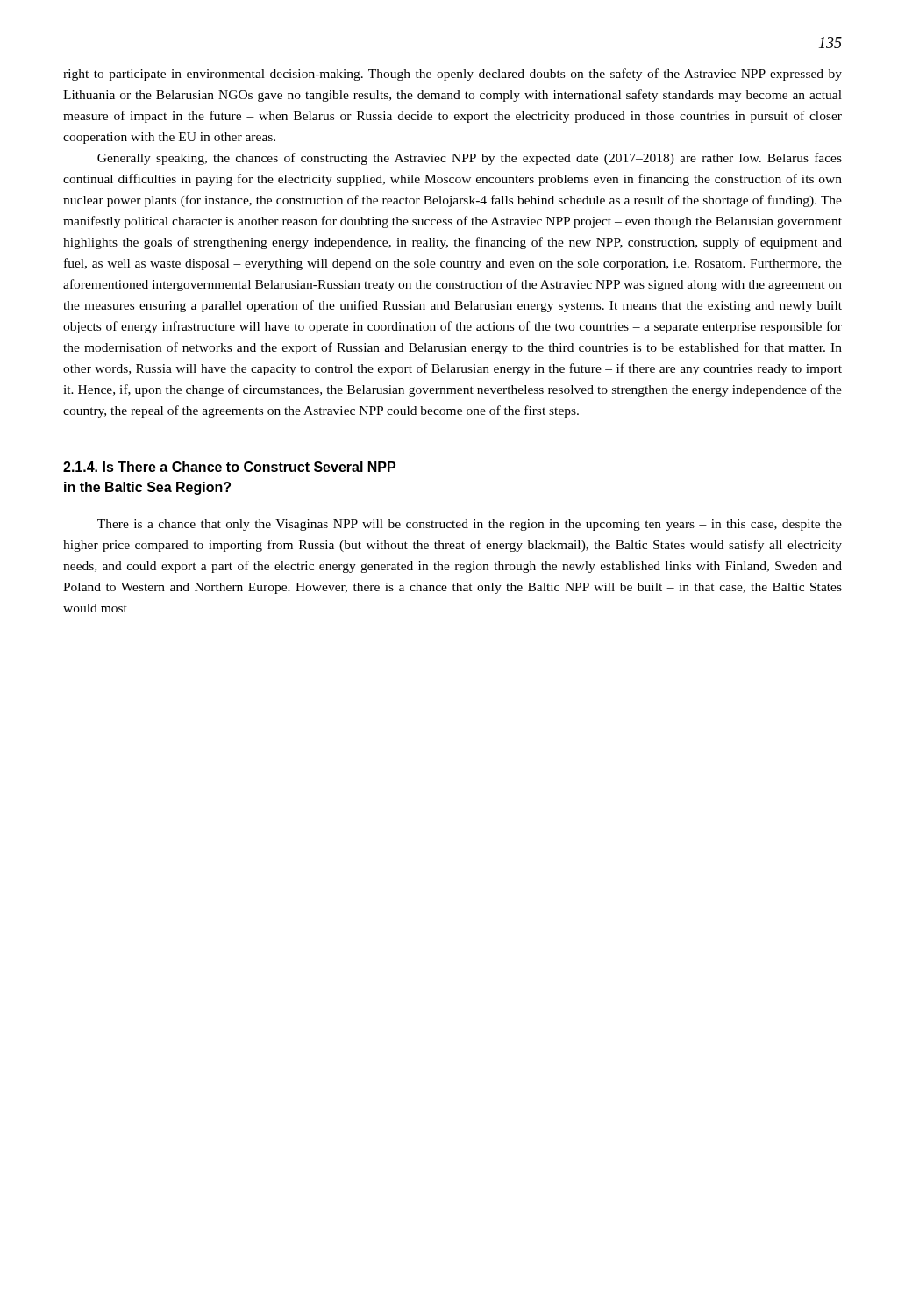Click on the element starting "2.1.4. Is There"

(x=230, y=477)
